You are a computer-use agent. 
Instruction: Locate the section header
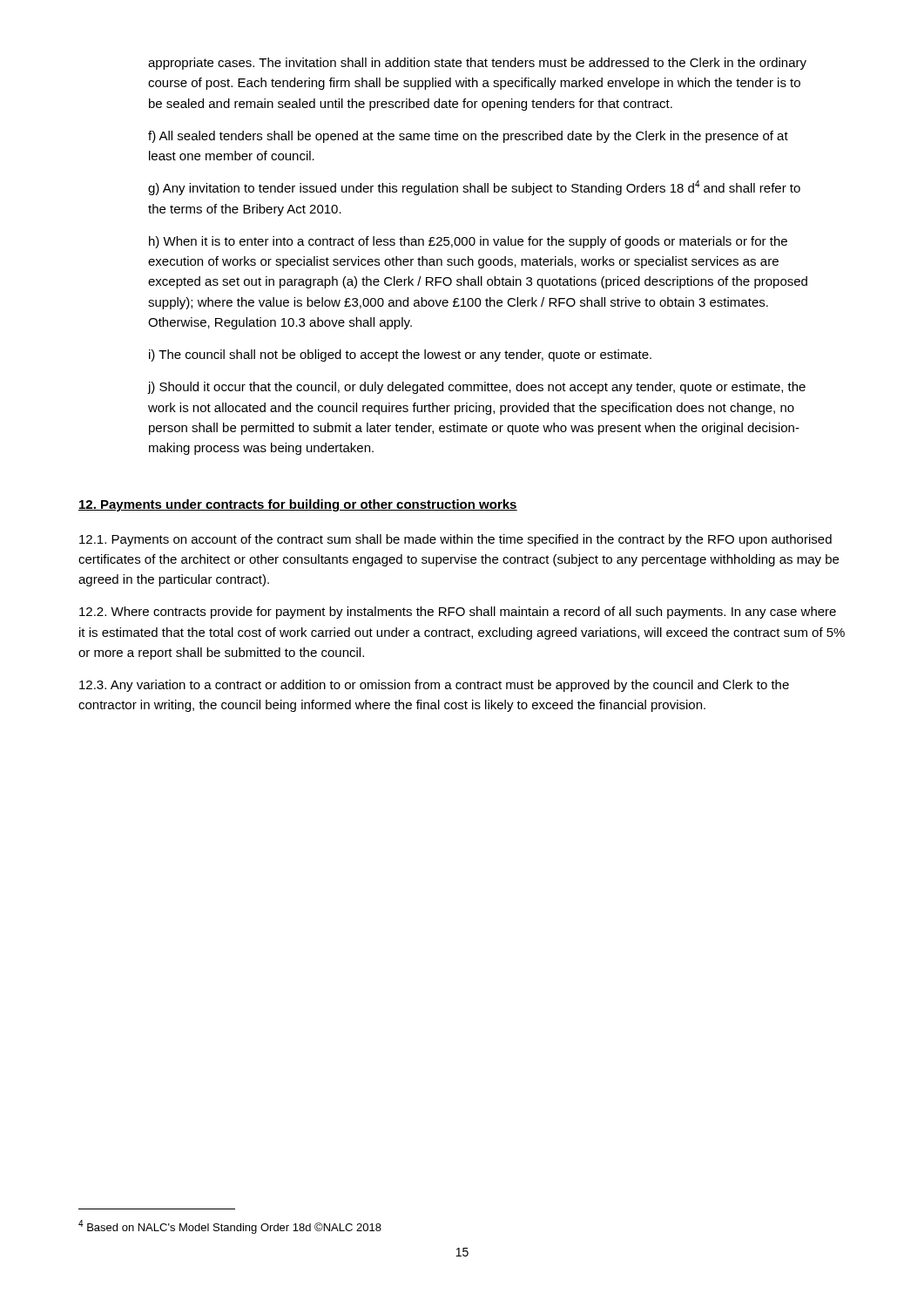tap(298, 504)
